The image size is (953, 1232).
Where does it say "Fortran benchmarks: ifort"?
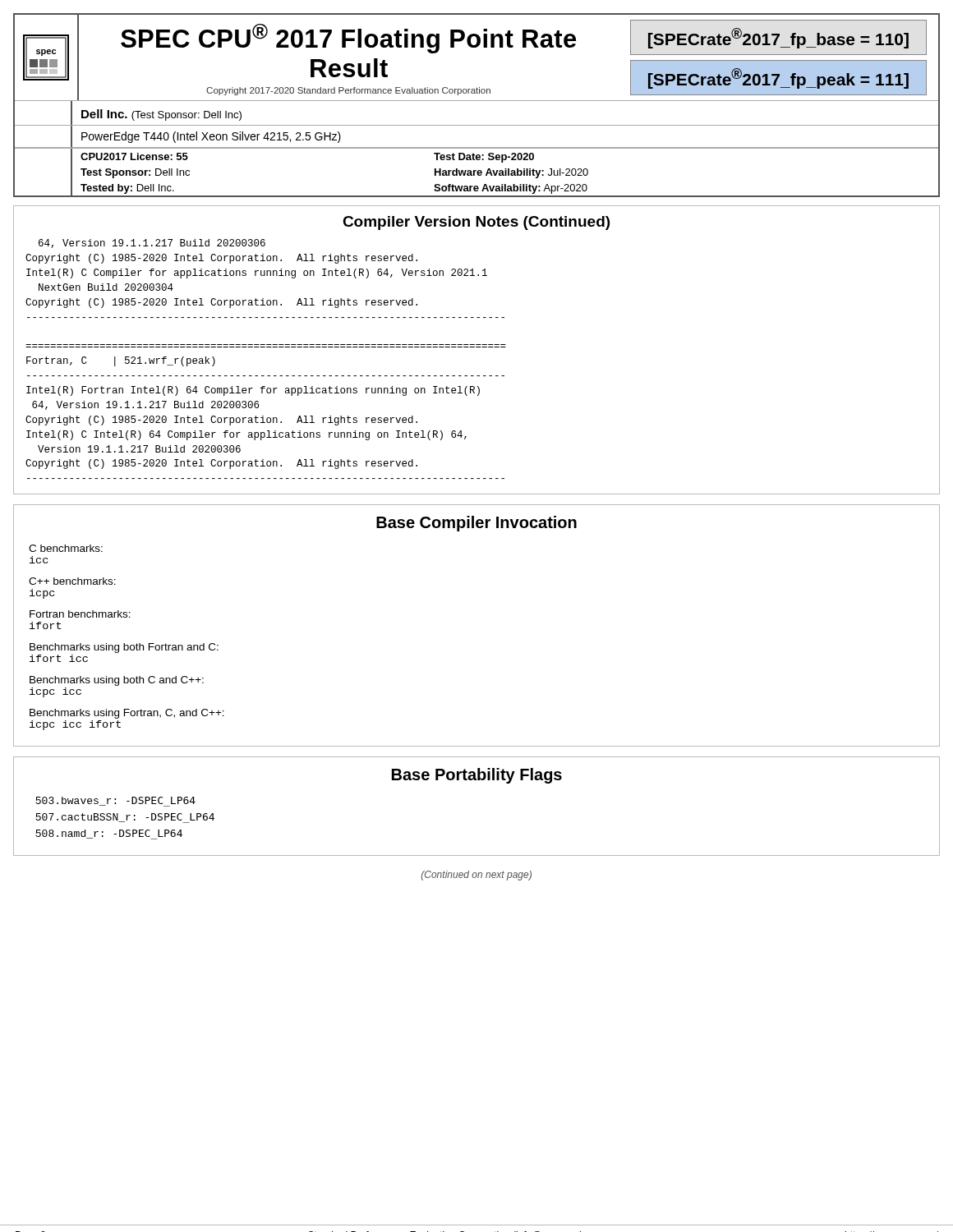pos(80,614)
